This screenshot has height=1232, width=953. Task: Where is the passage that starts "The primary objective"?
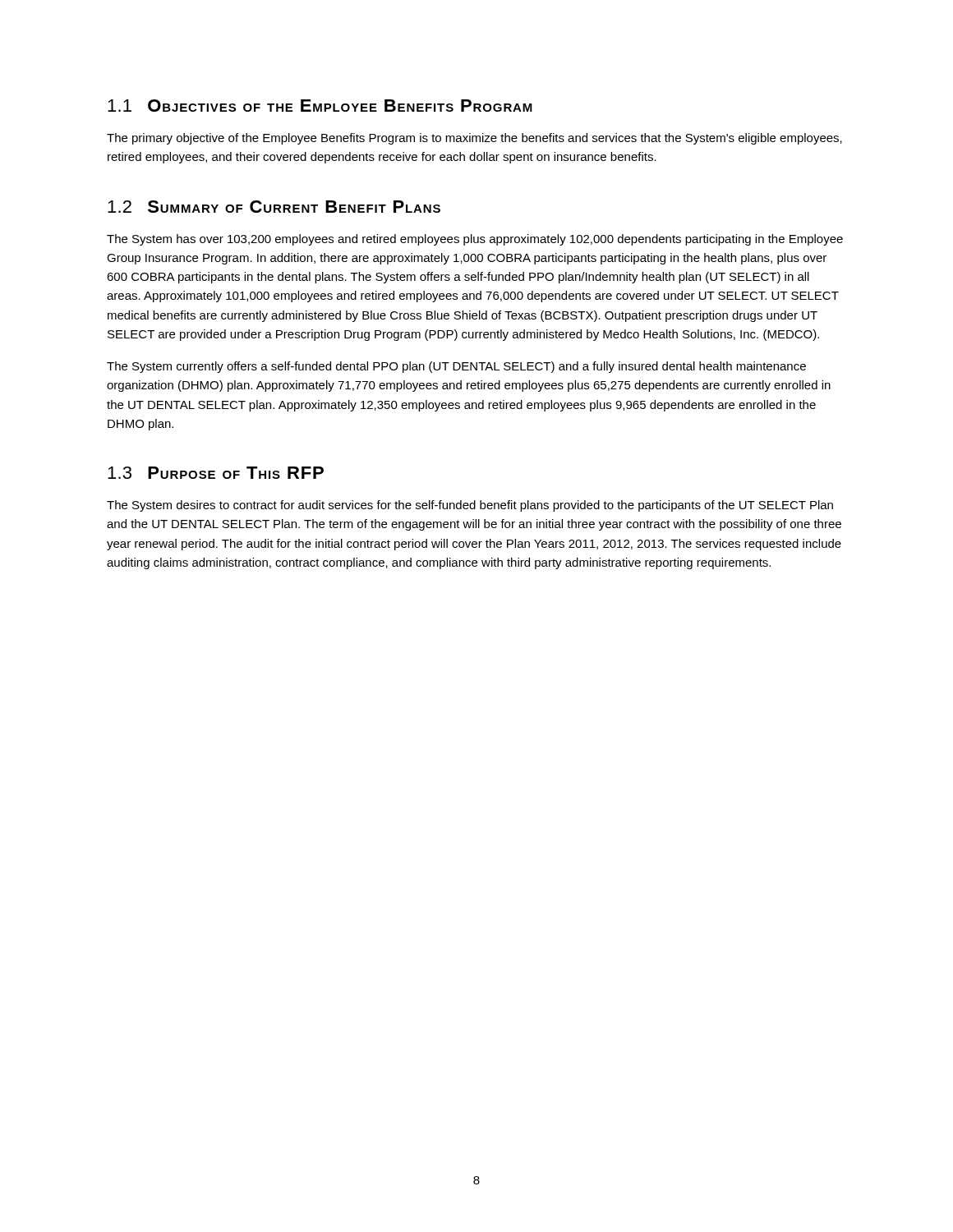click(475, 147)
